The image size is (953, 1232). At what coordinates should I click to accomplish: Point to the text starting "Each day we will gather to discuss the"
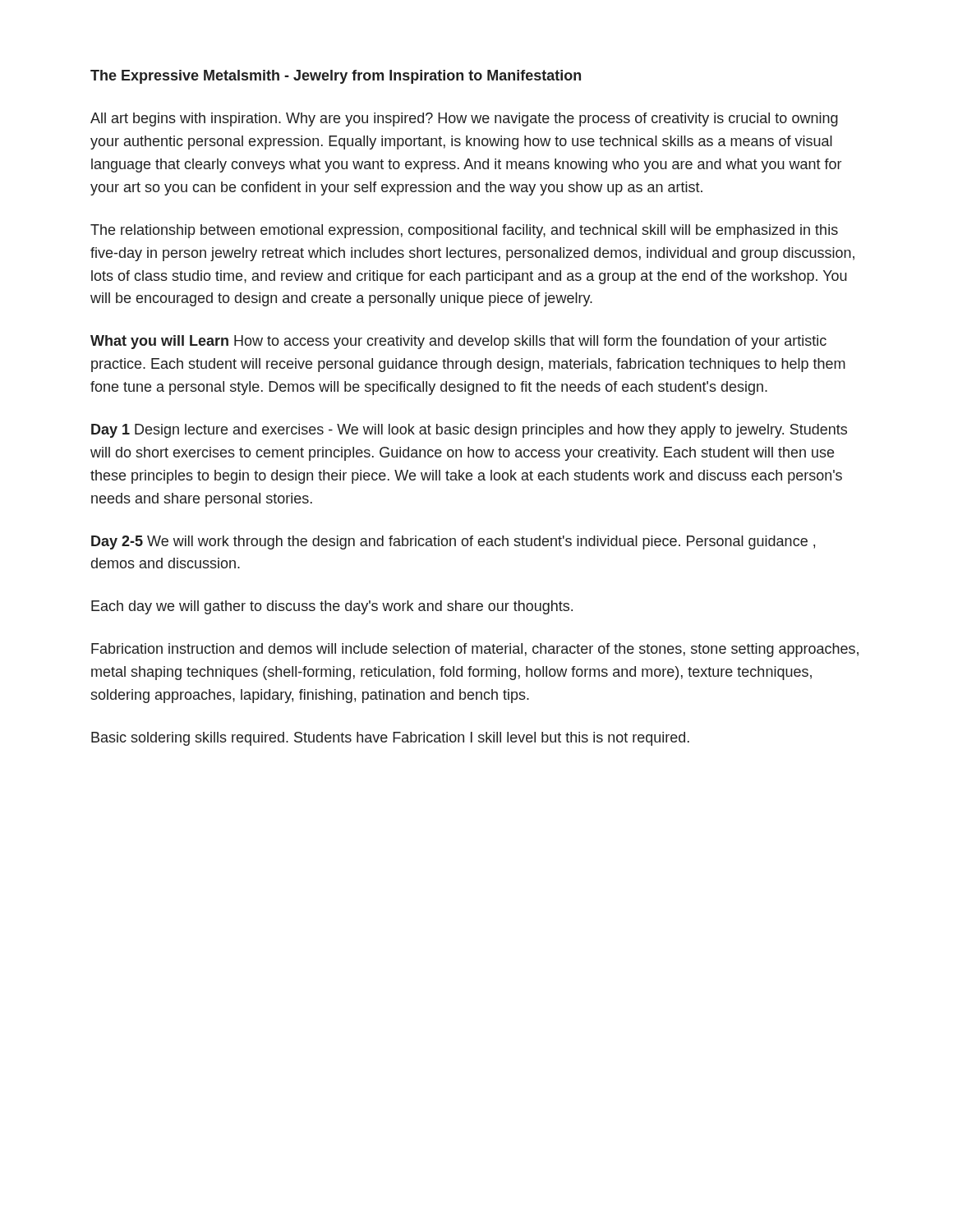[332, 606]
